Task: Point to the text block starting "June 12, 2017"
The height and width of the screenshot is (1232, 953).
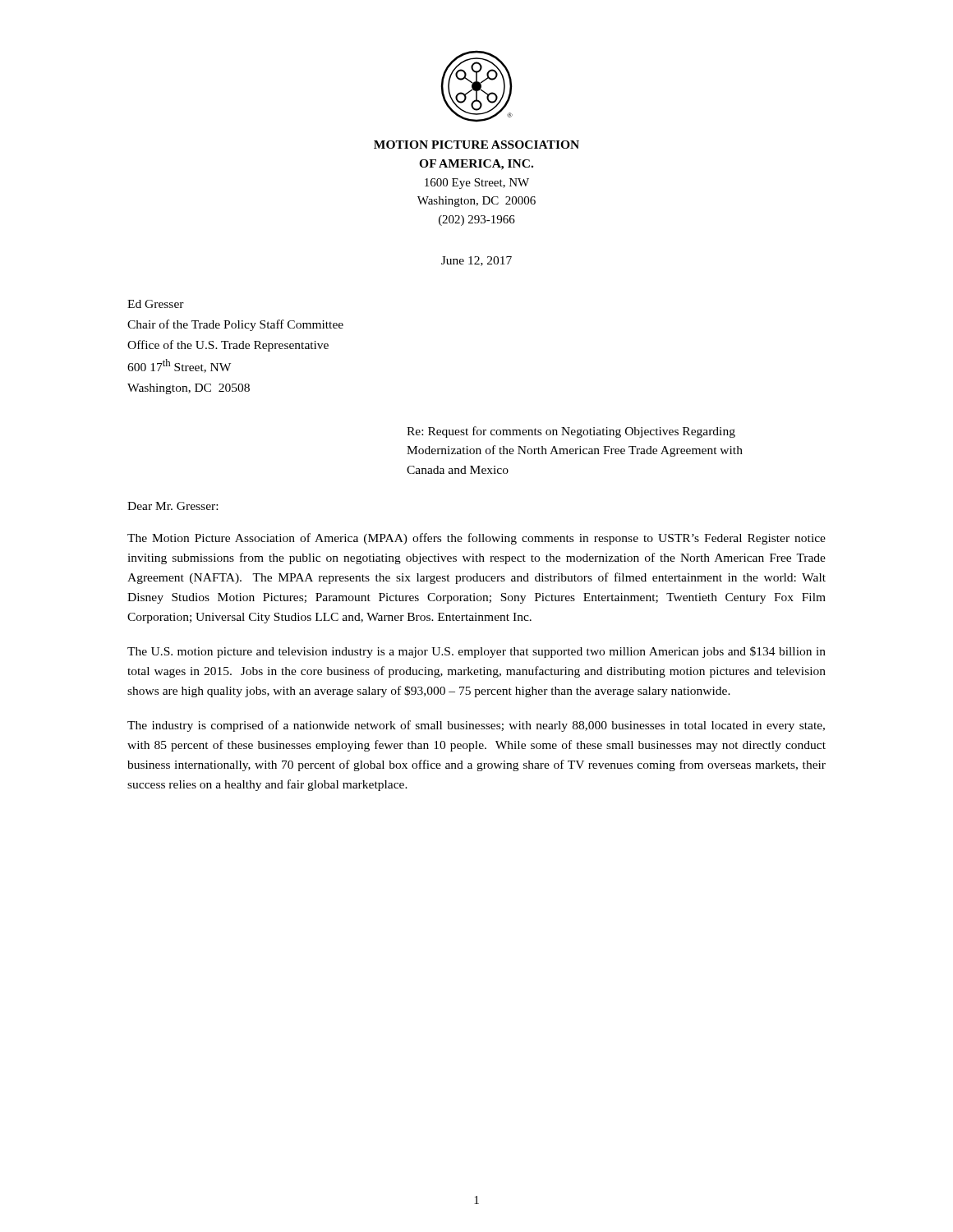Action: [x=476, y=260]
